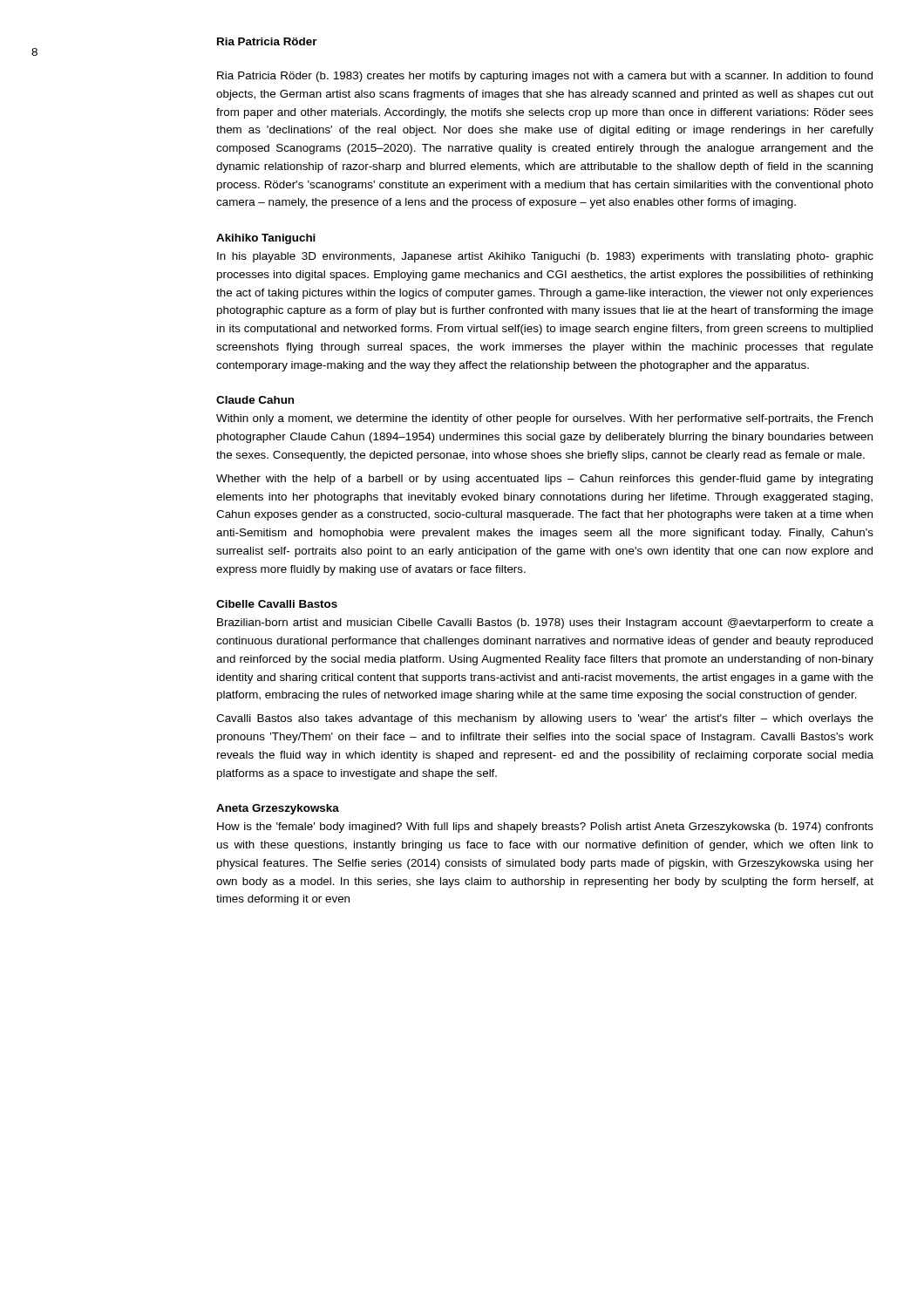
Task: Where does it say "Claude Cahun"?
Action: (x=255, y=400)
